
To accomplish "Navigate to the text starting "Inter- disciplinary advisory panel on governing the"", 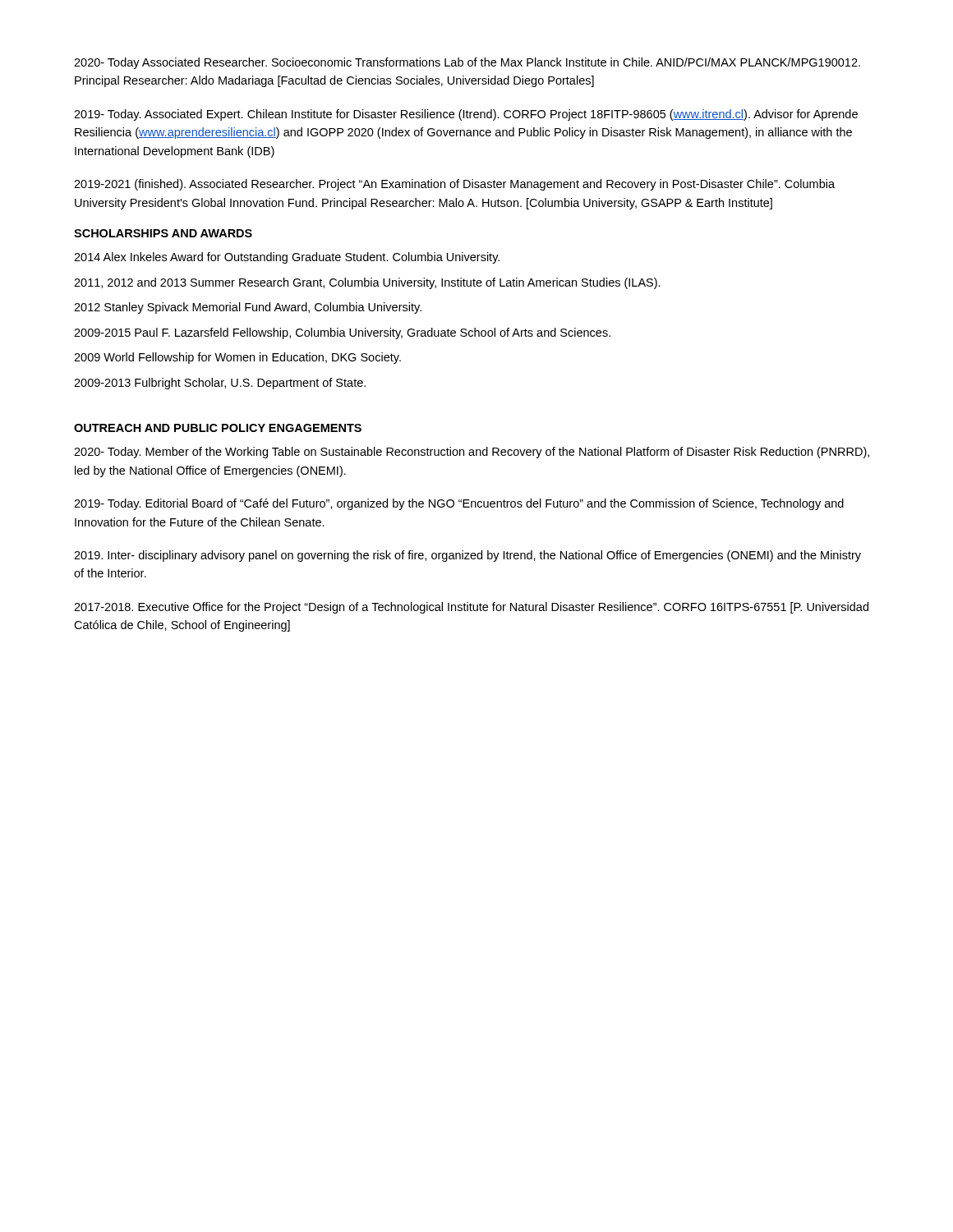I will pyautogui.click(x=467, y=564).
